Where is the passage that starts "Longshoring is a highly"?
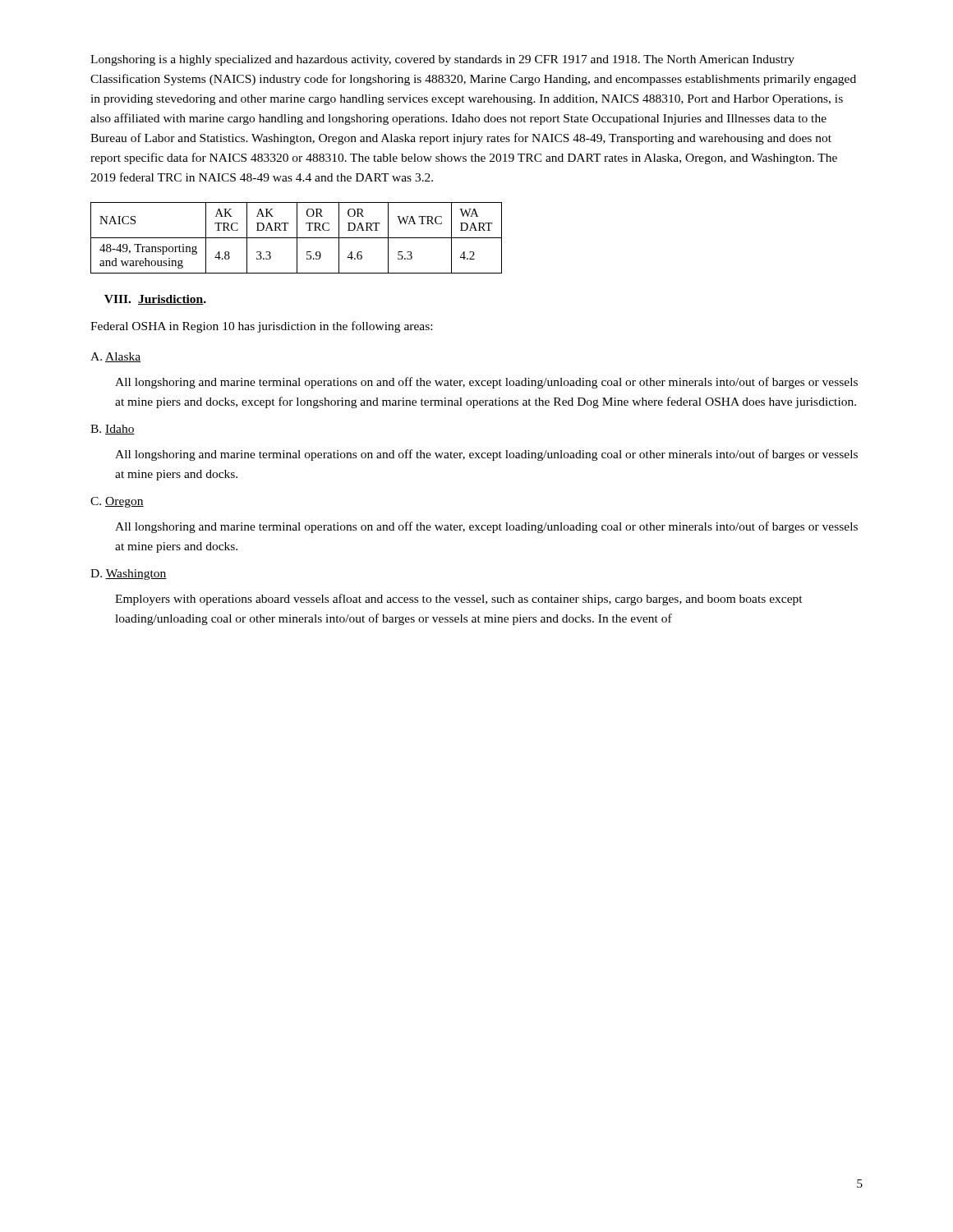This screenshot has height=1232, width=953. tap(473, 118)
